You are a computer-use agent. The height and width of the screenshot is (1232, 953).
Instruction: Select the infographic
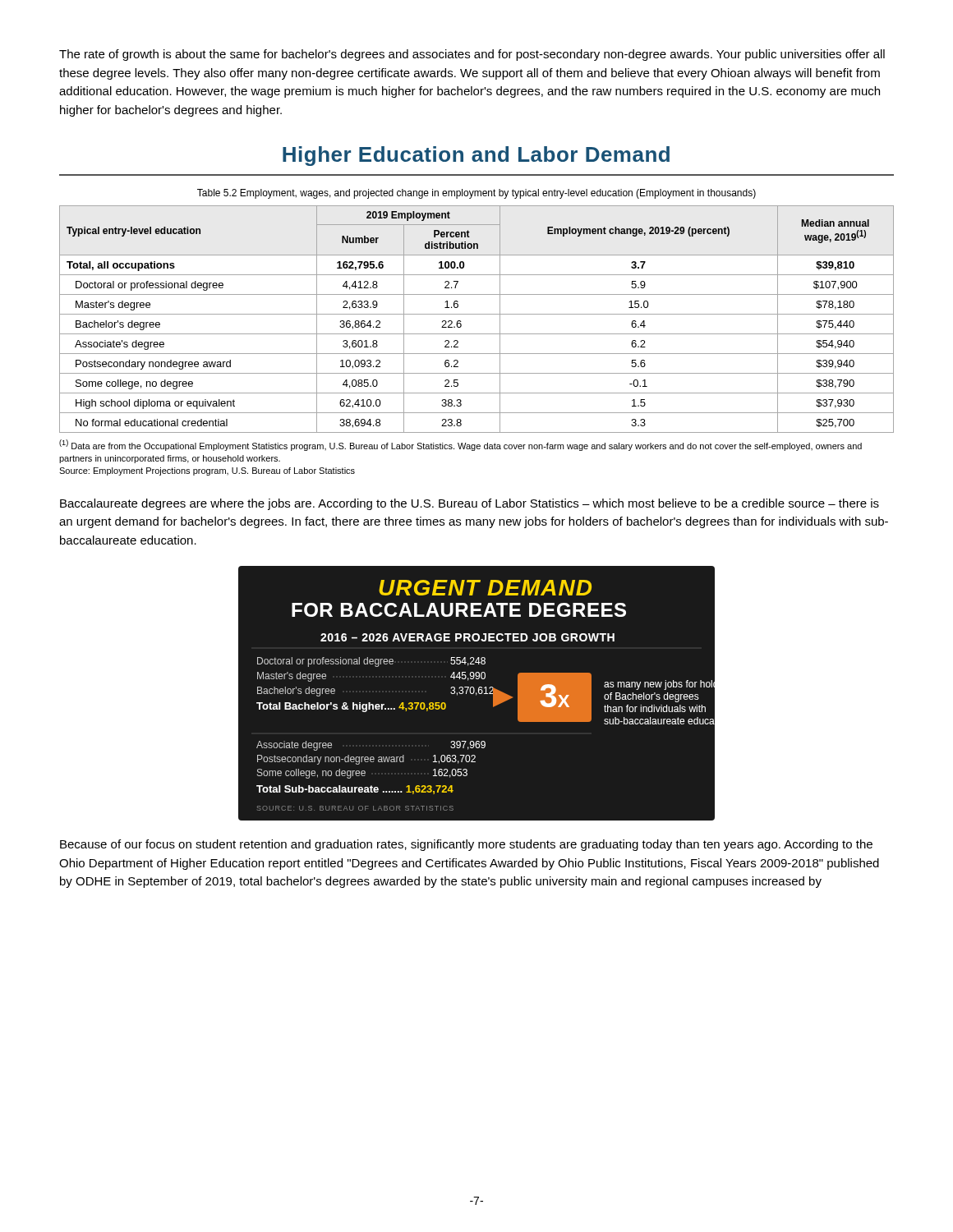click(x=476, y=693)
